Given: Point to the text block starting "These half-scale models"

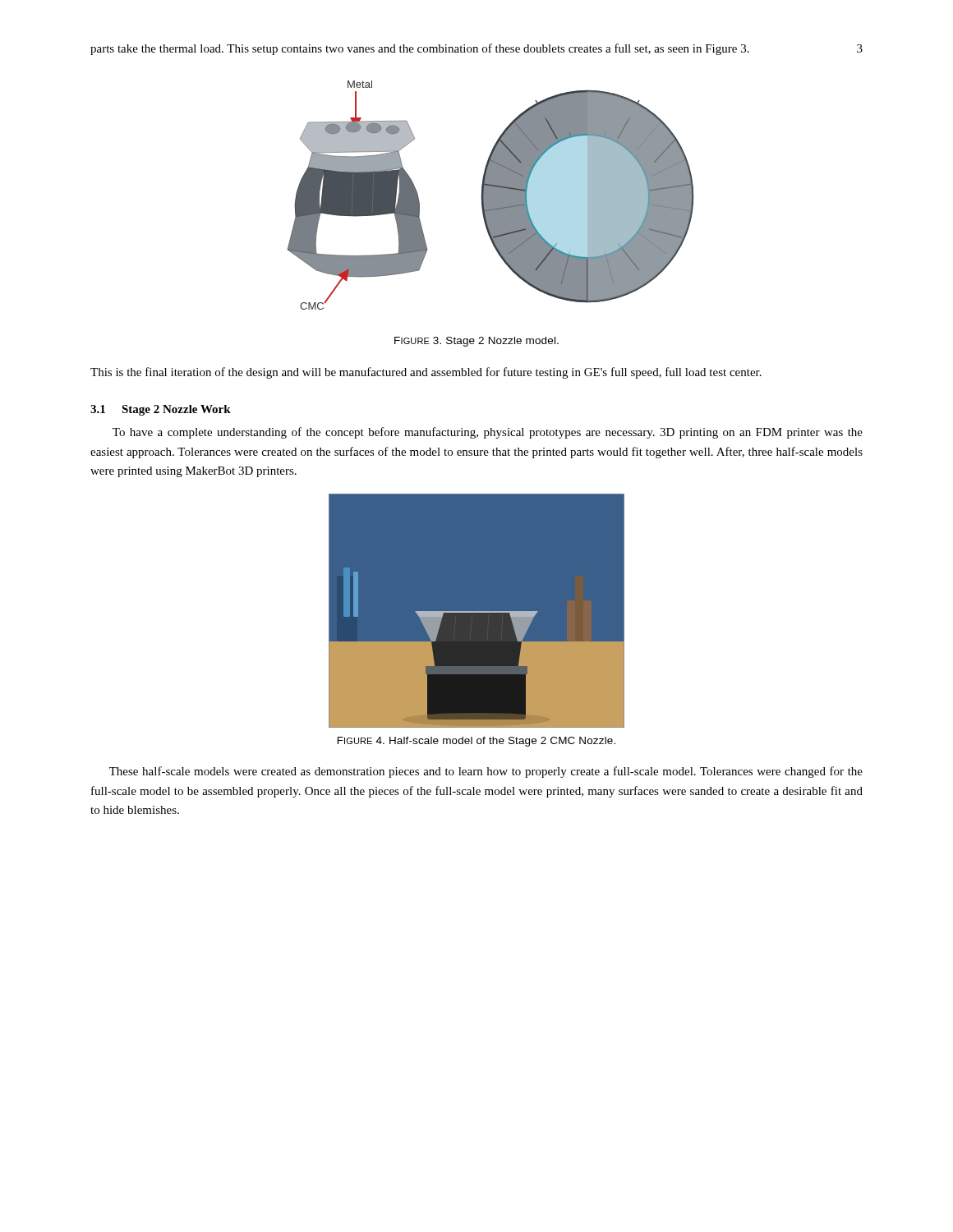Looking at the screenshot, I should pos(476,791).
